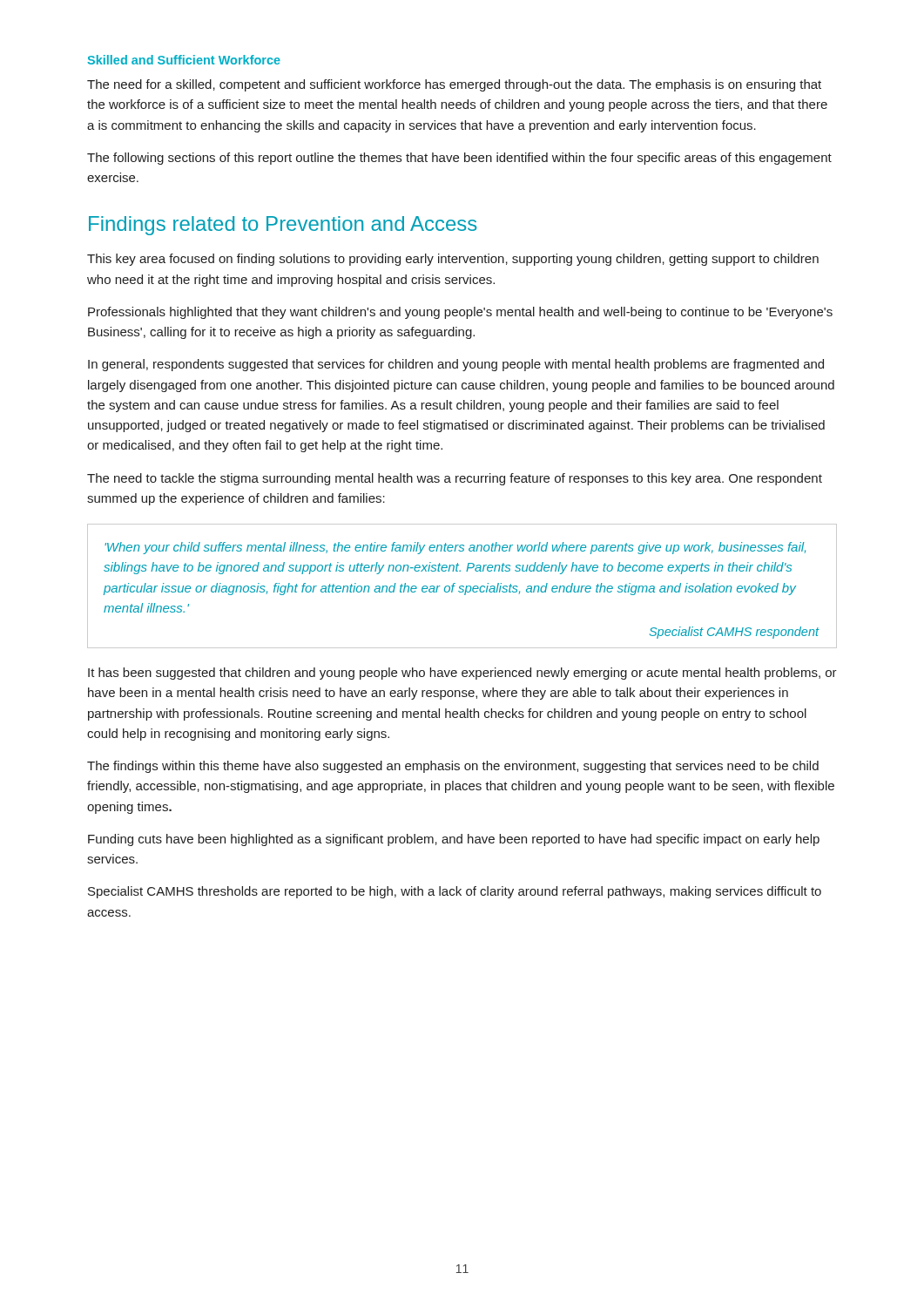
Task: Locate the text block with the text "The findings within this theme have also suggested"
Action: tap(461, 786)
